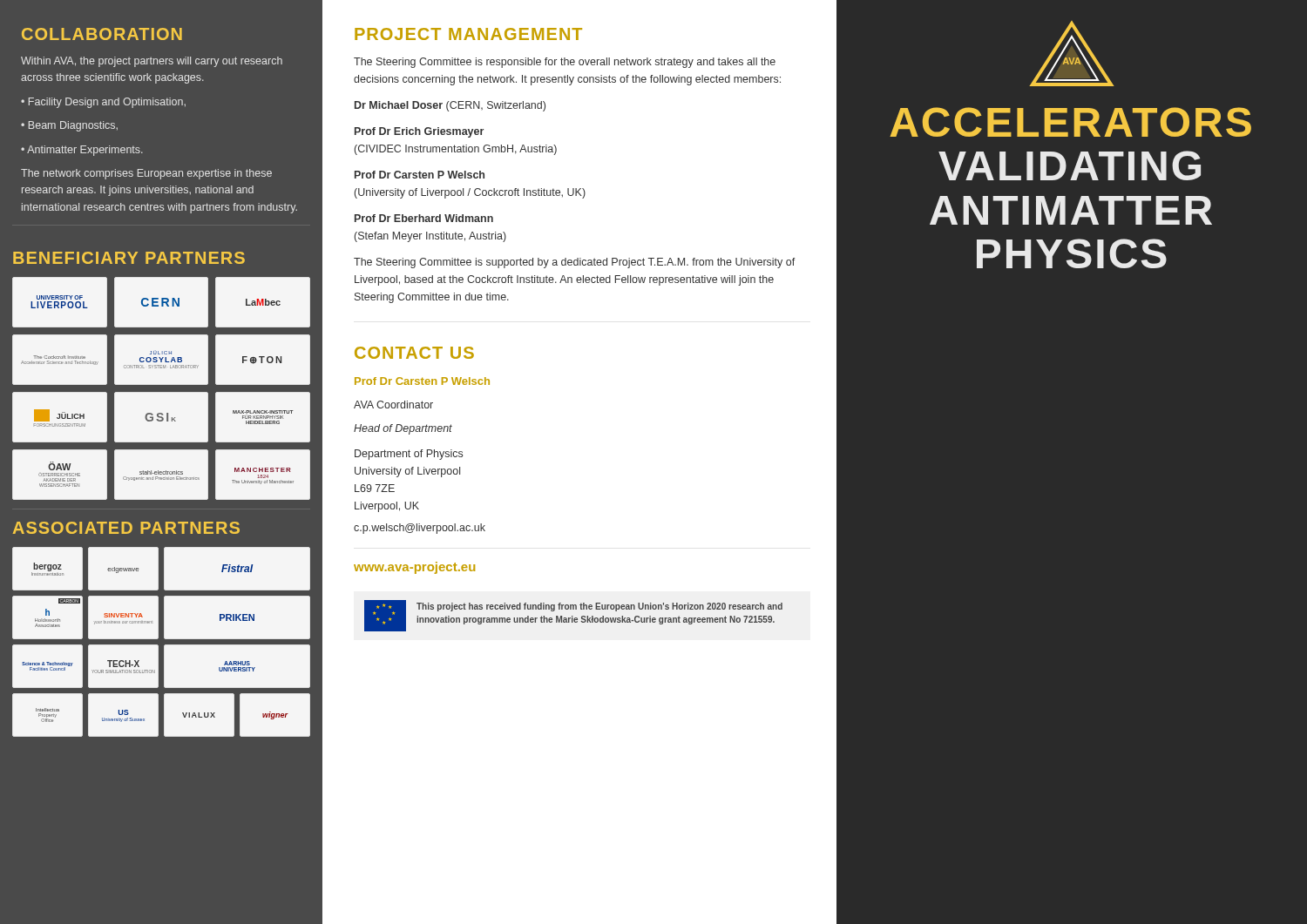Navigate to the passage starting "ACCELERATORS VALIDATING ANTIMATTER PHYSICS"
Image resolution: width=1307 pixels, height=924 pixels.
coord(1072,189)
